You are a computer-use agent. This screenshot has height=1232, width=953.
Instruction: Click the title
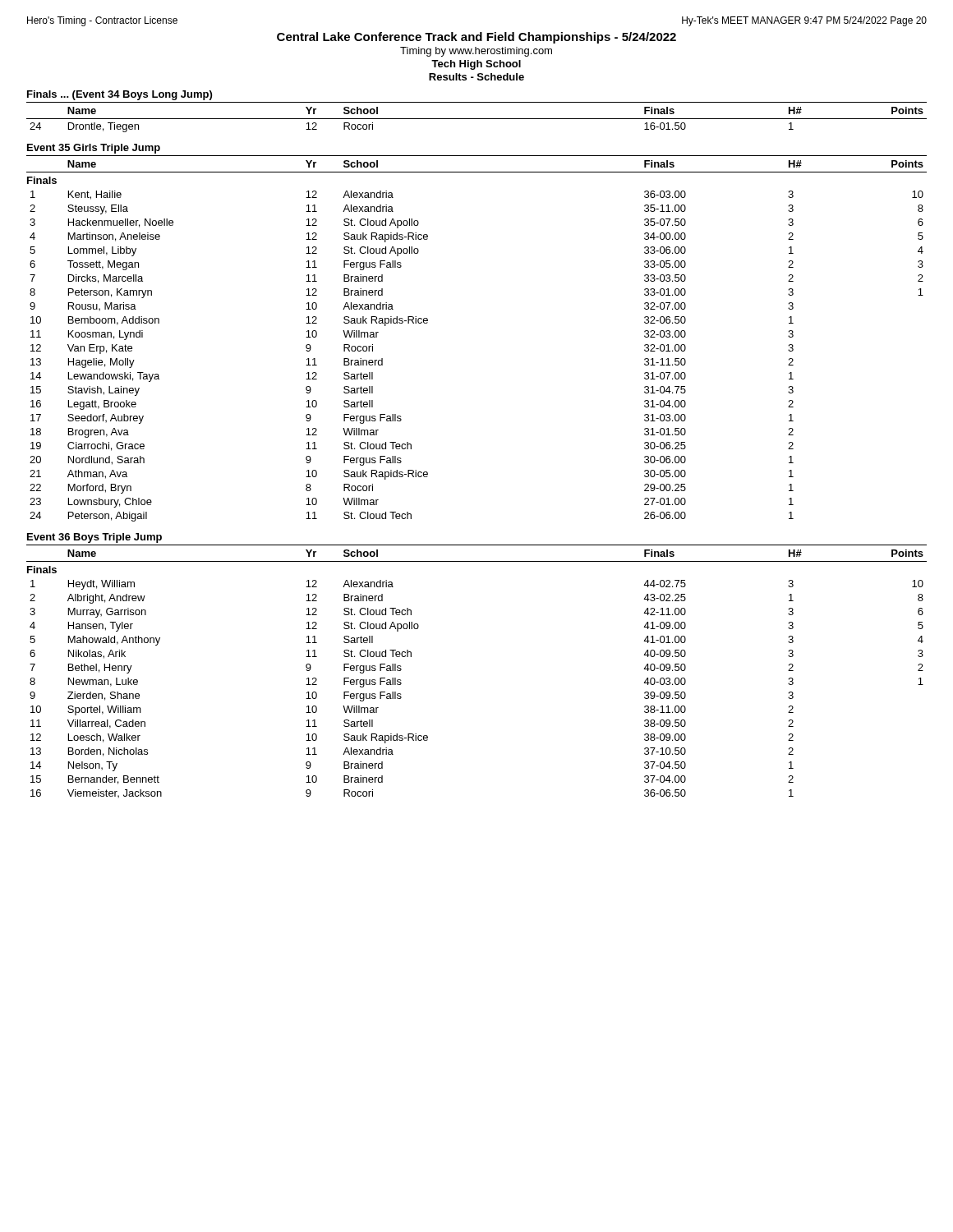[476, 37]
